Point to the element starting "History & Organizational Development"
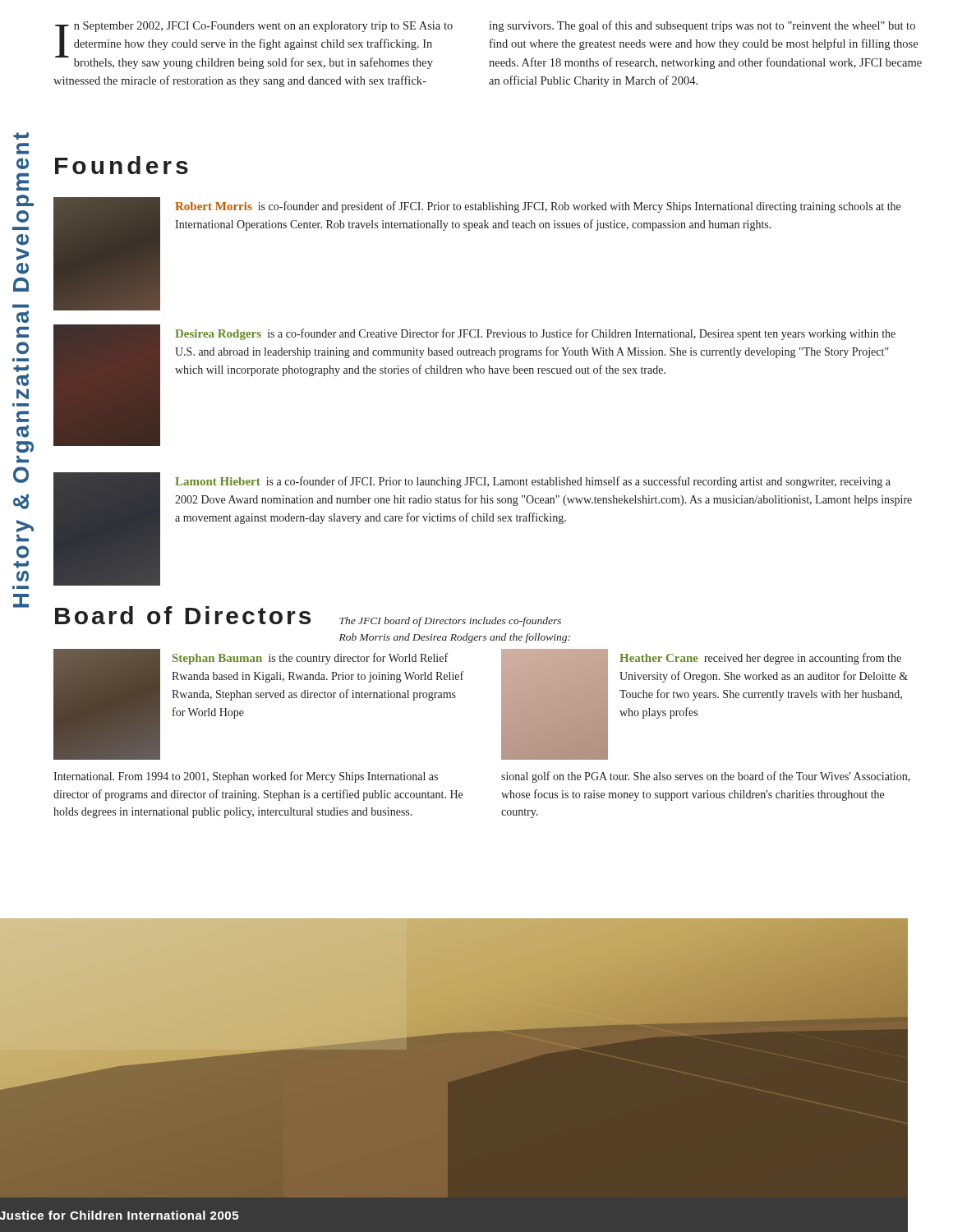953x1232 pixels. point(21,370)
